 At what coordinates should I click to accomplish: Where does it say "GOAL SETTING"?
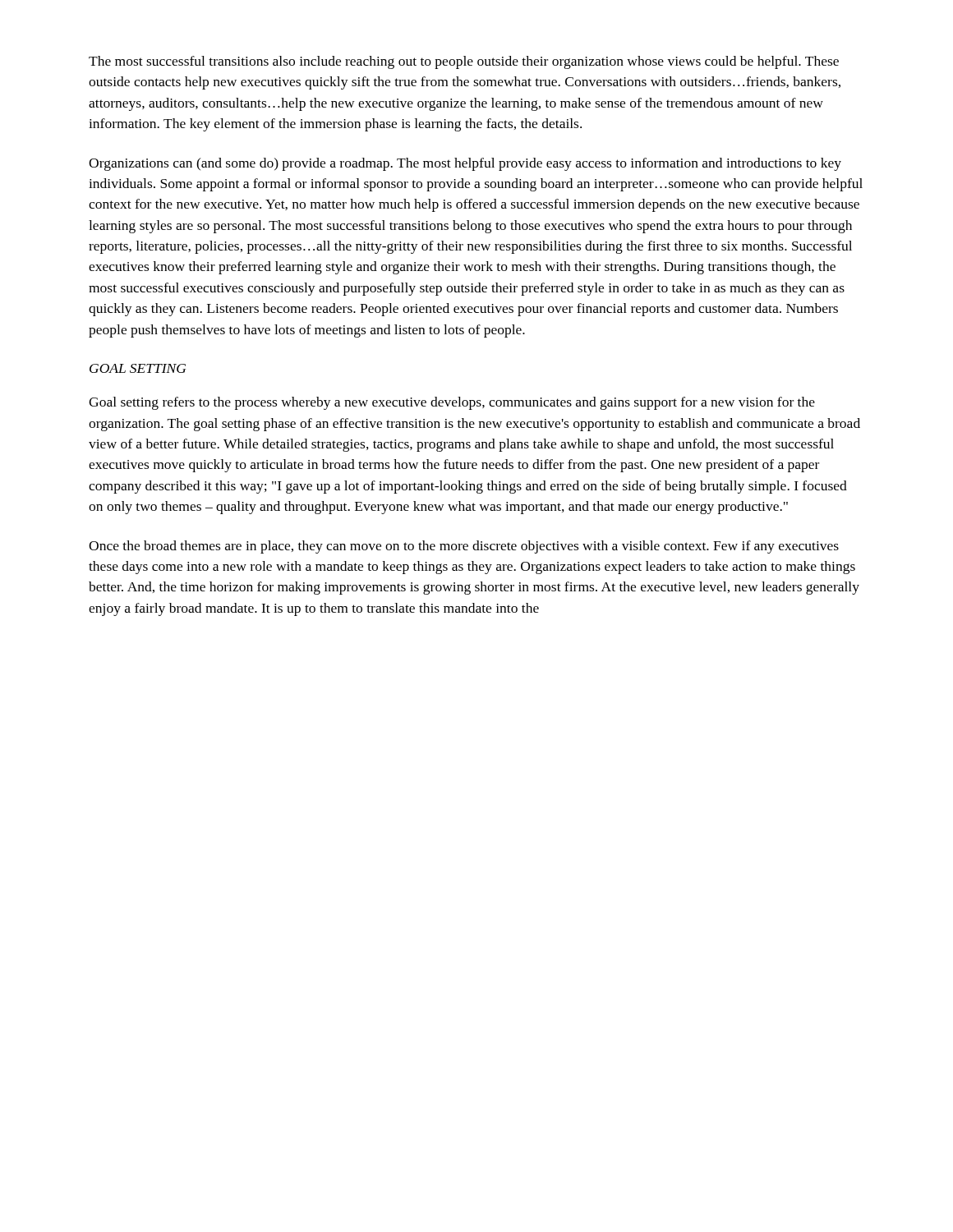138,368
